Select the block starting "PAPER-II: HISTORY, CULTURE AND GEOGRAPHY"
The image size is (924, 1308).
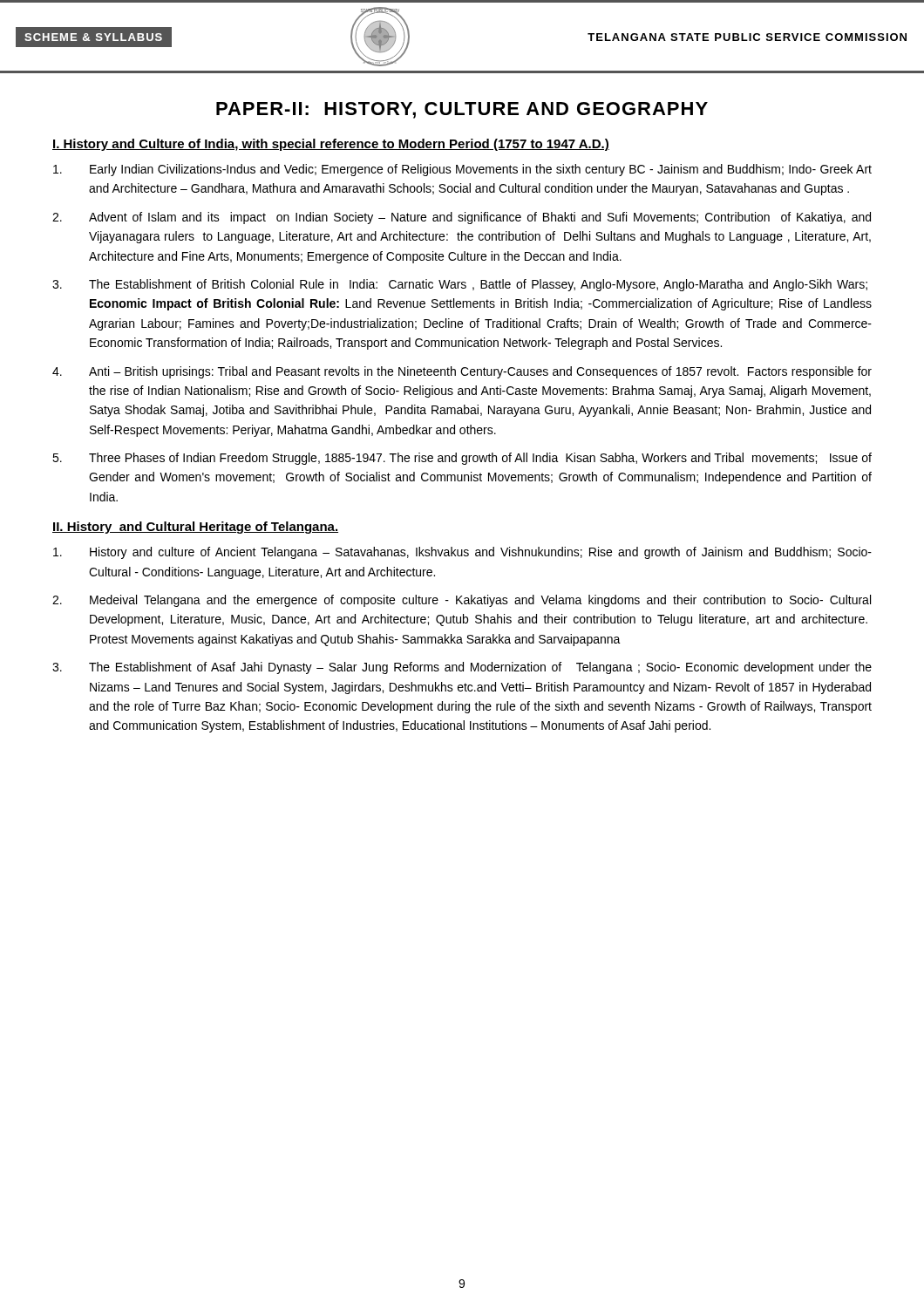point(462,109)
